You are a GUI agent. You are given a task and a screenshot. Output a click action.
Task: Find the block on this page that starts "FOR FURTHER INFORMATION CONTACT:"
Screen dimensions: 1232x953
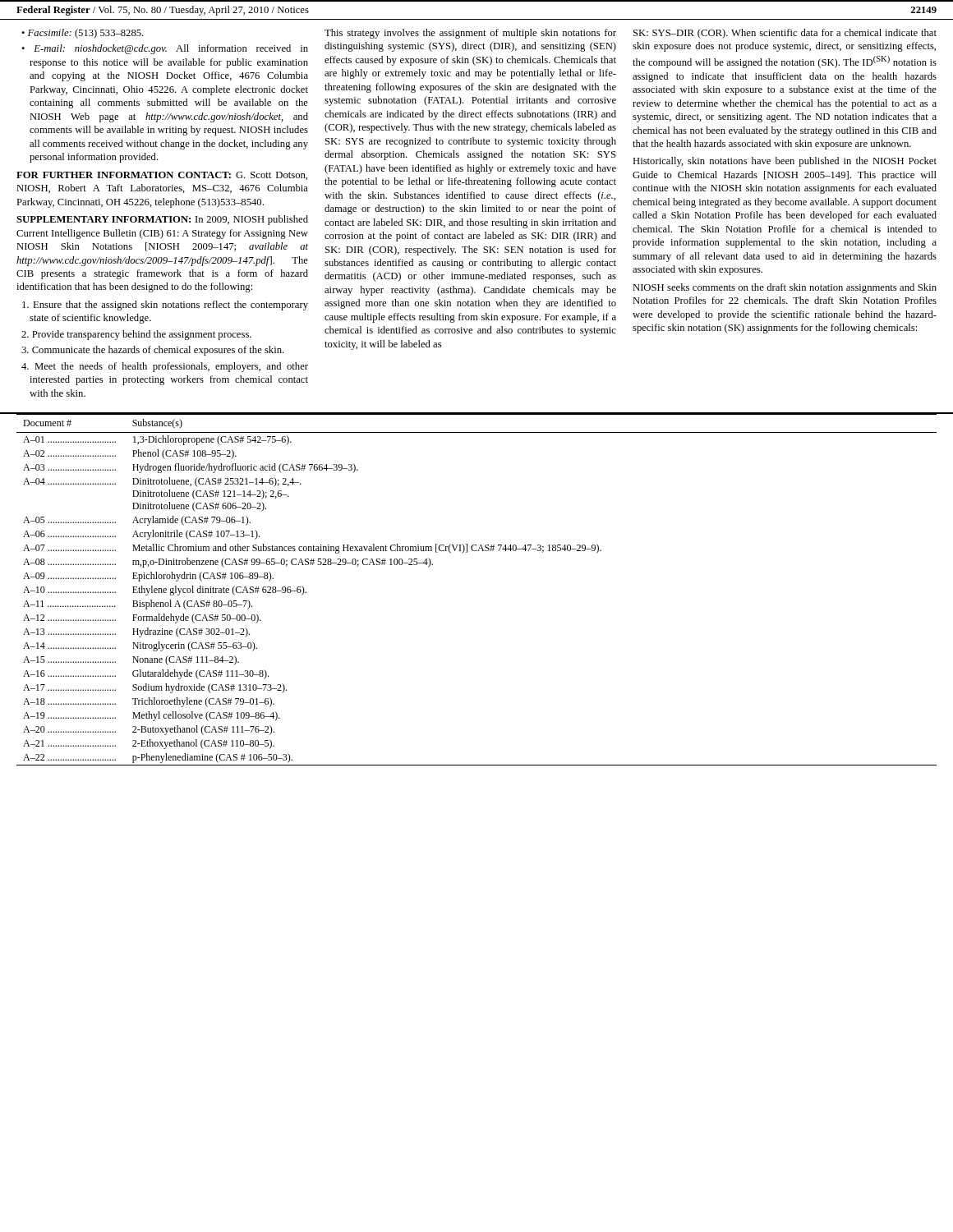(162, 188)
